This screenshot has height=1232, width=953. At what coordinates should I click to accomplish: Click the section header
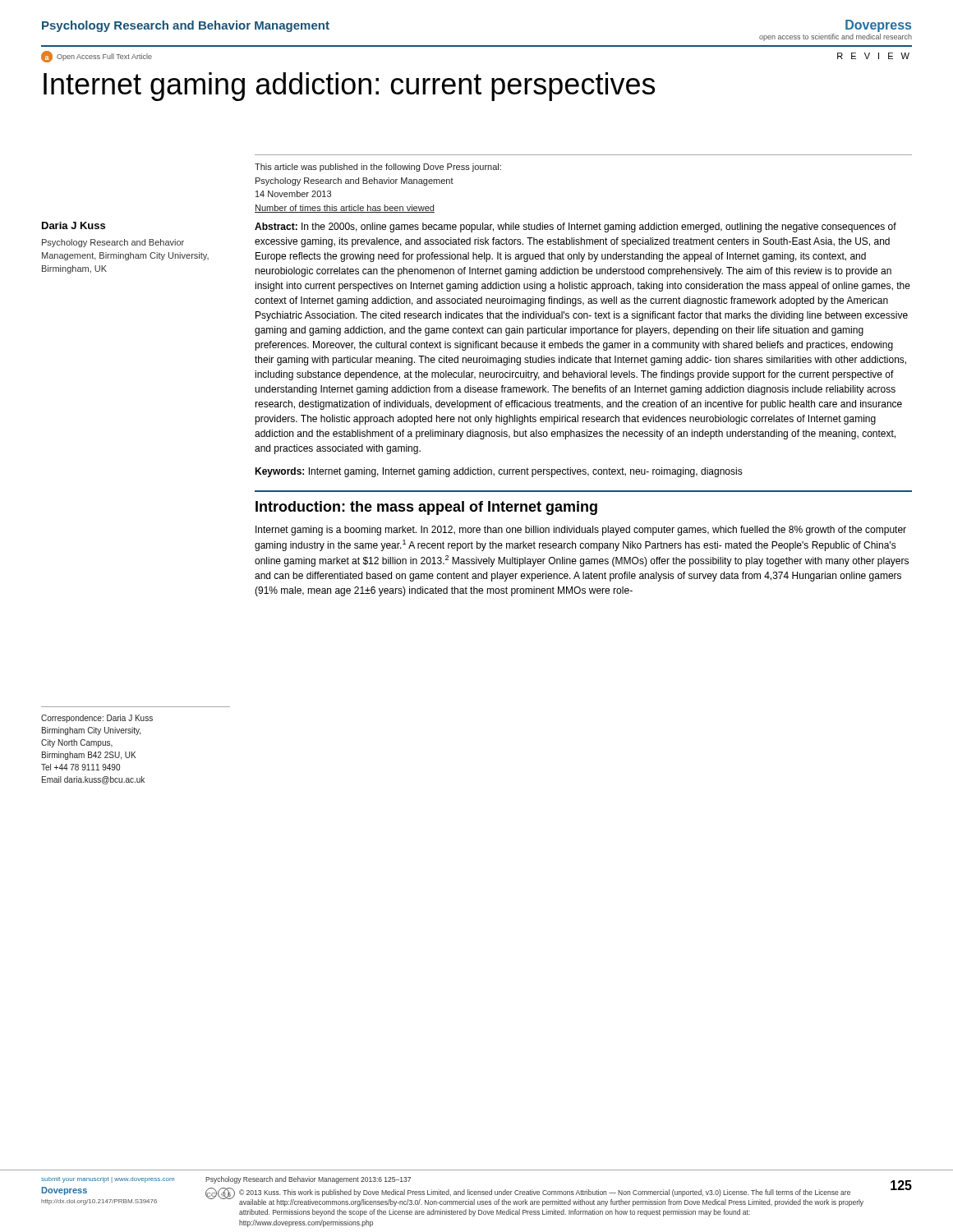click(x=583, y=503)
